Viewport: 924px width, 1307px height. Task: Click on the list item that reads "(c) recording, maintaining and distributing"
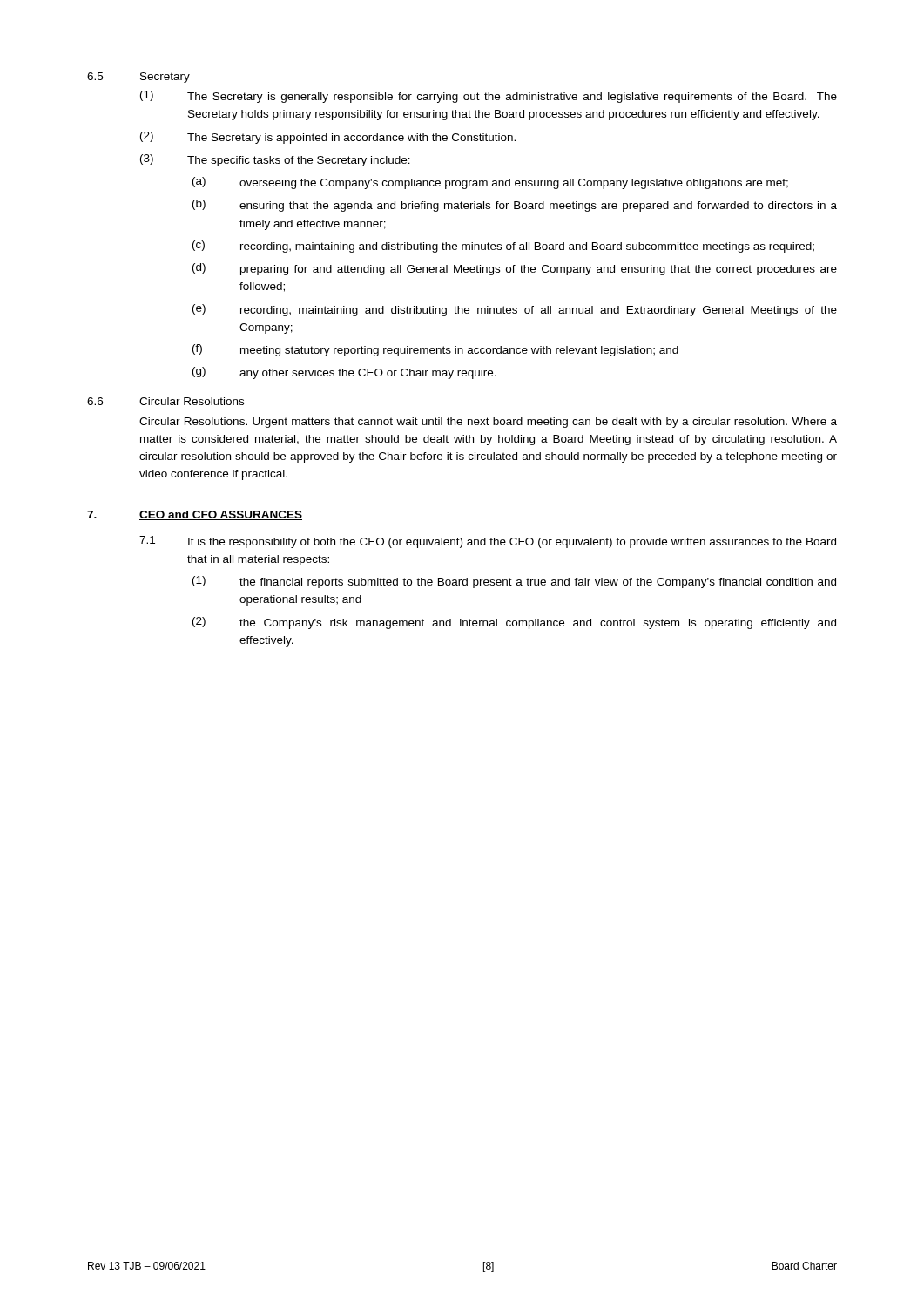(514, 246)
